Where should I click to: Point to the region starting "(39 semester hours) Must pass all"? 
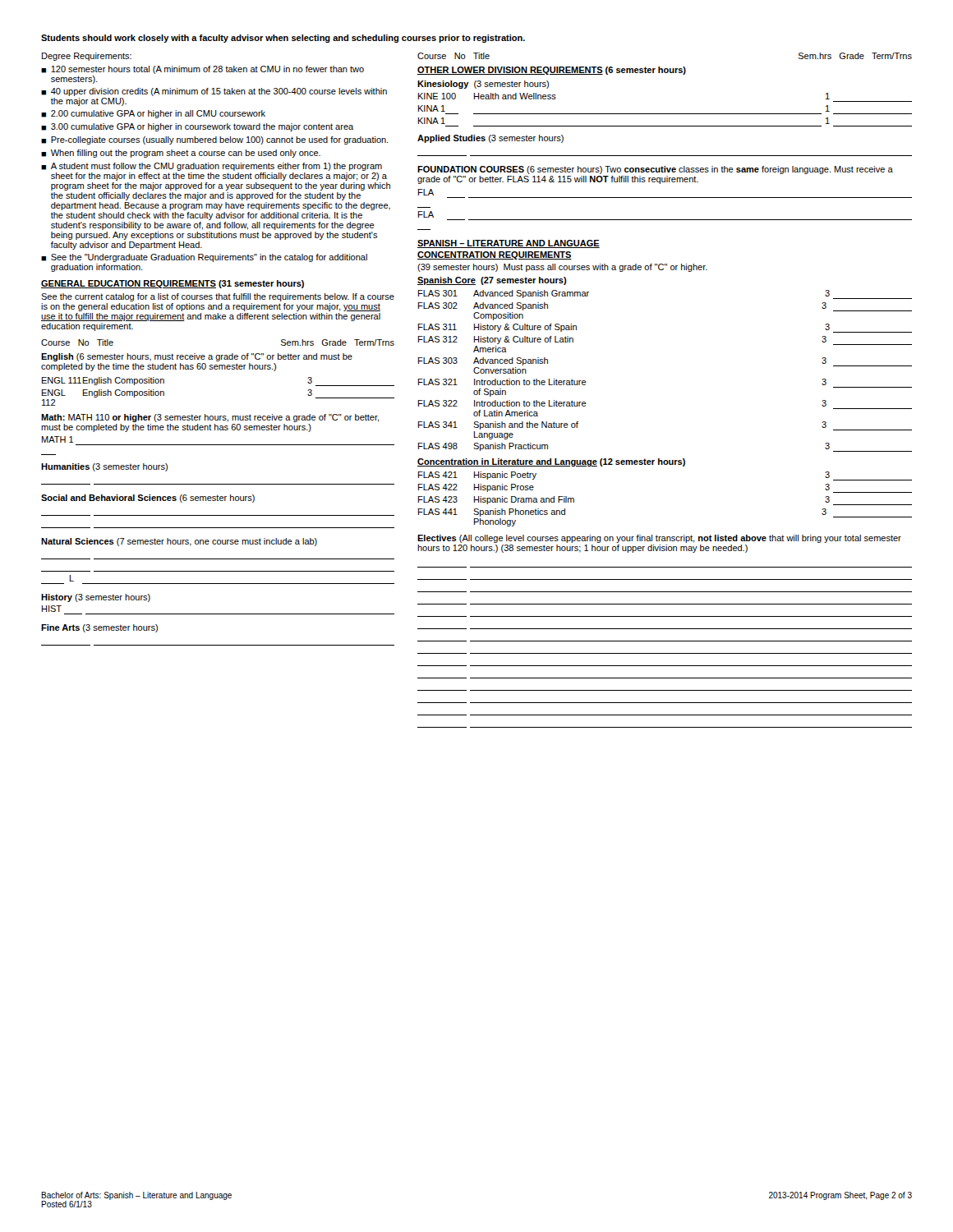point(562,267)
